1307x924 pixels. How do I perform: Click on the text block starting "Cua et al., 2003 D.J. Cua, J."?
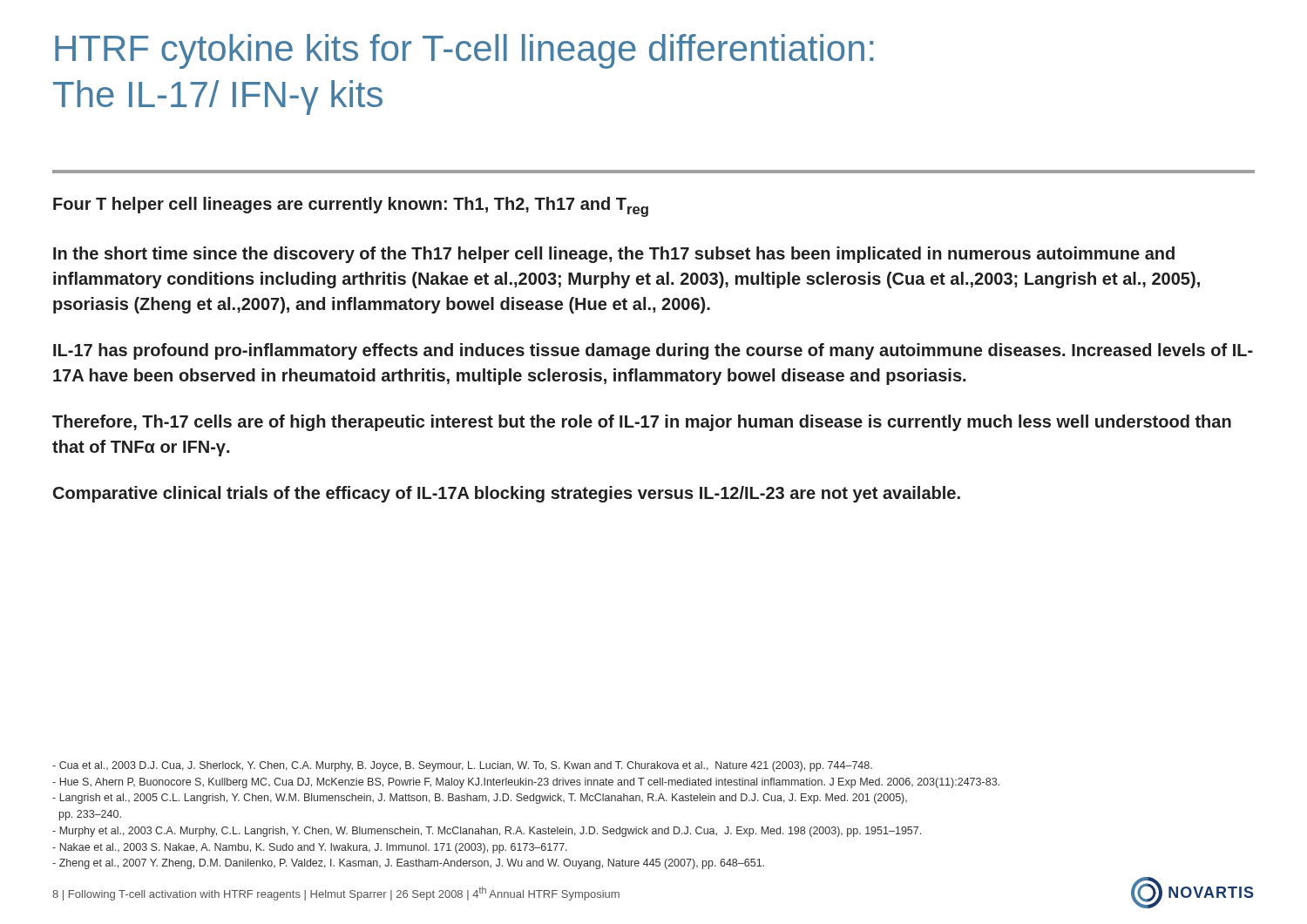click(463, 765)
